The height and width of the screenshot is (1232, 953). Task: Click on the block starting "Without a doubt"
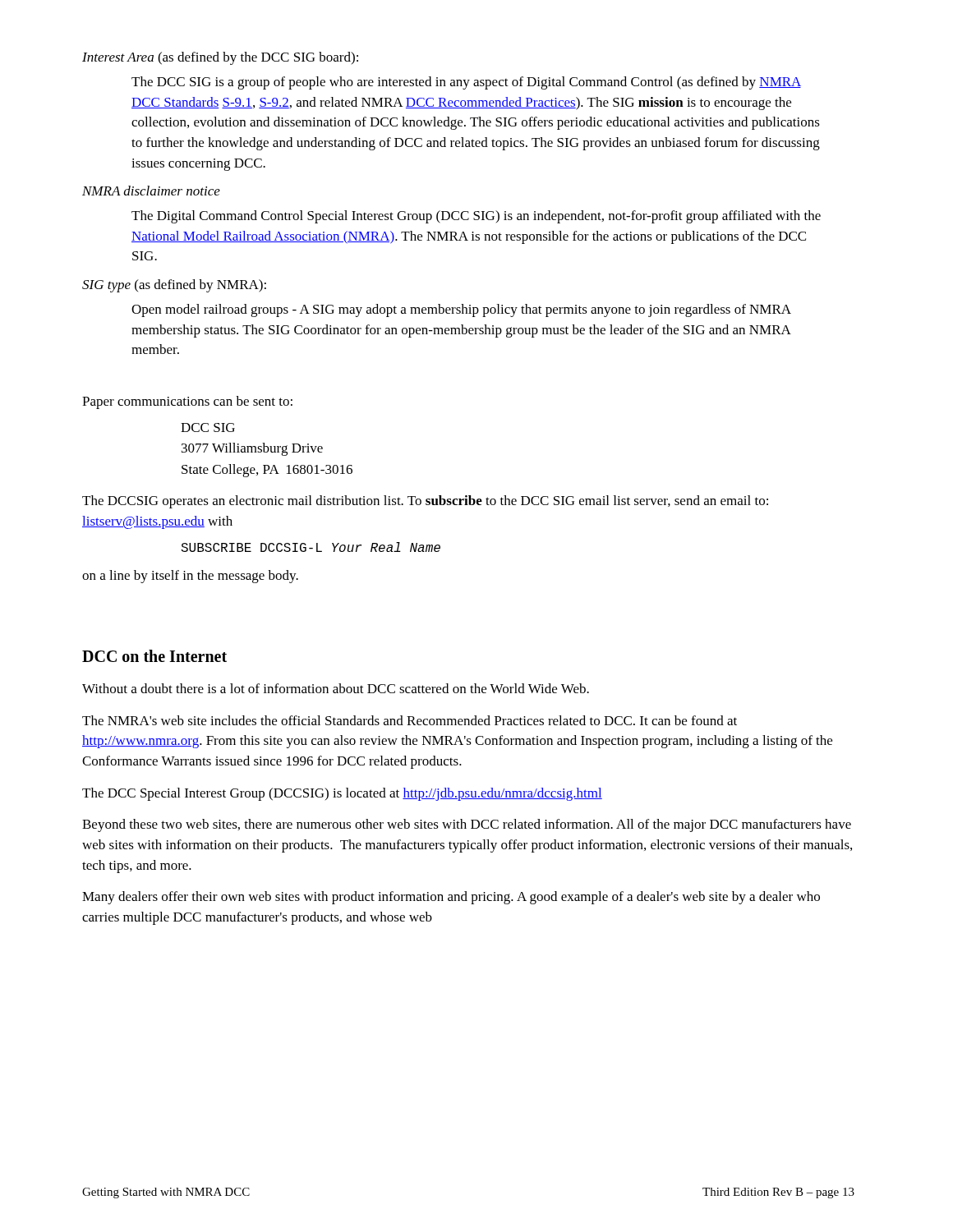[336, 689]
